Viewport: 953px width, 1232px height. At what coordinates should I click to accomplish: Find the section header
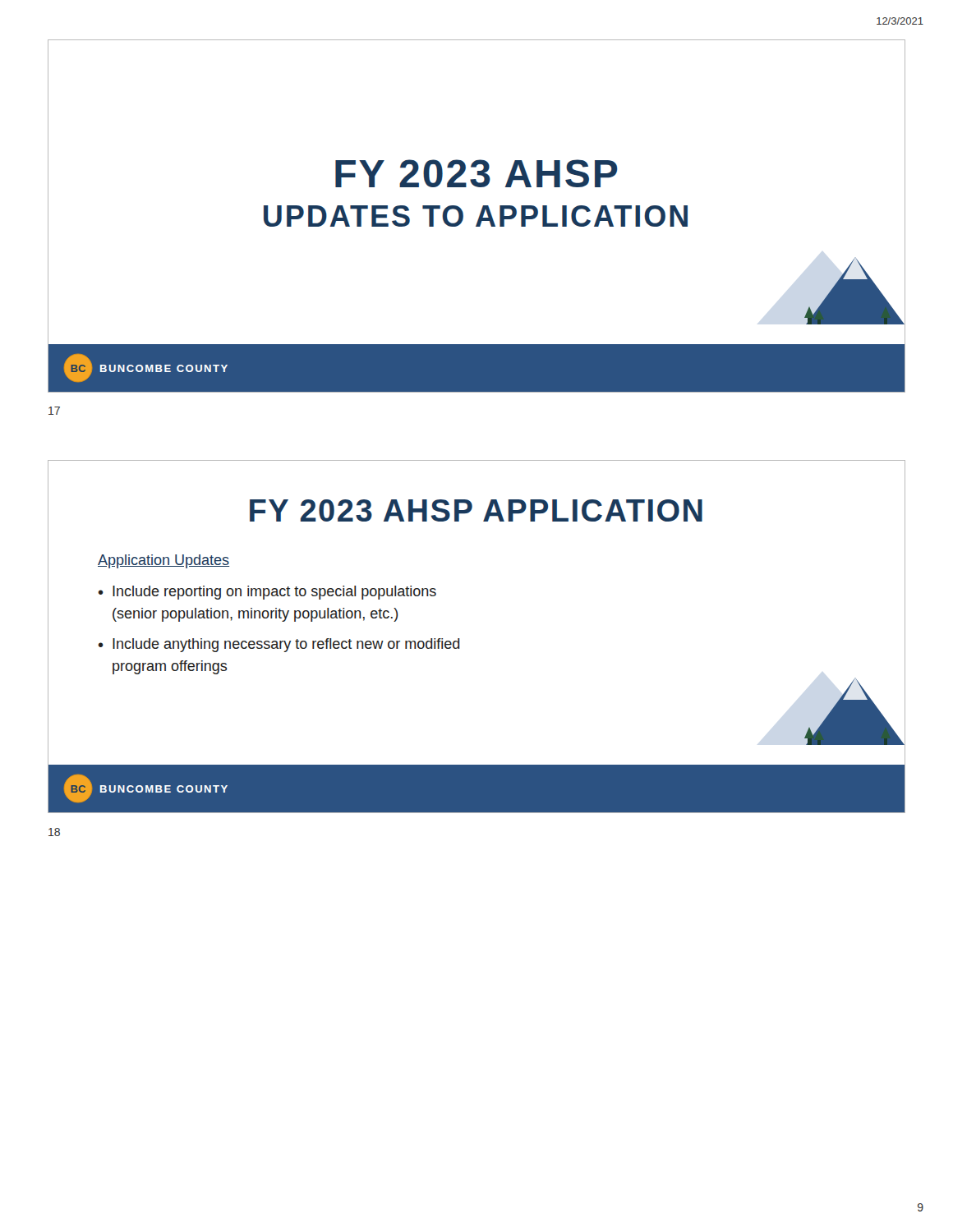click(164, 560)
